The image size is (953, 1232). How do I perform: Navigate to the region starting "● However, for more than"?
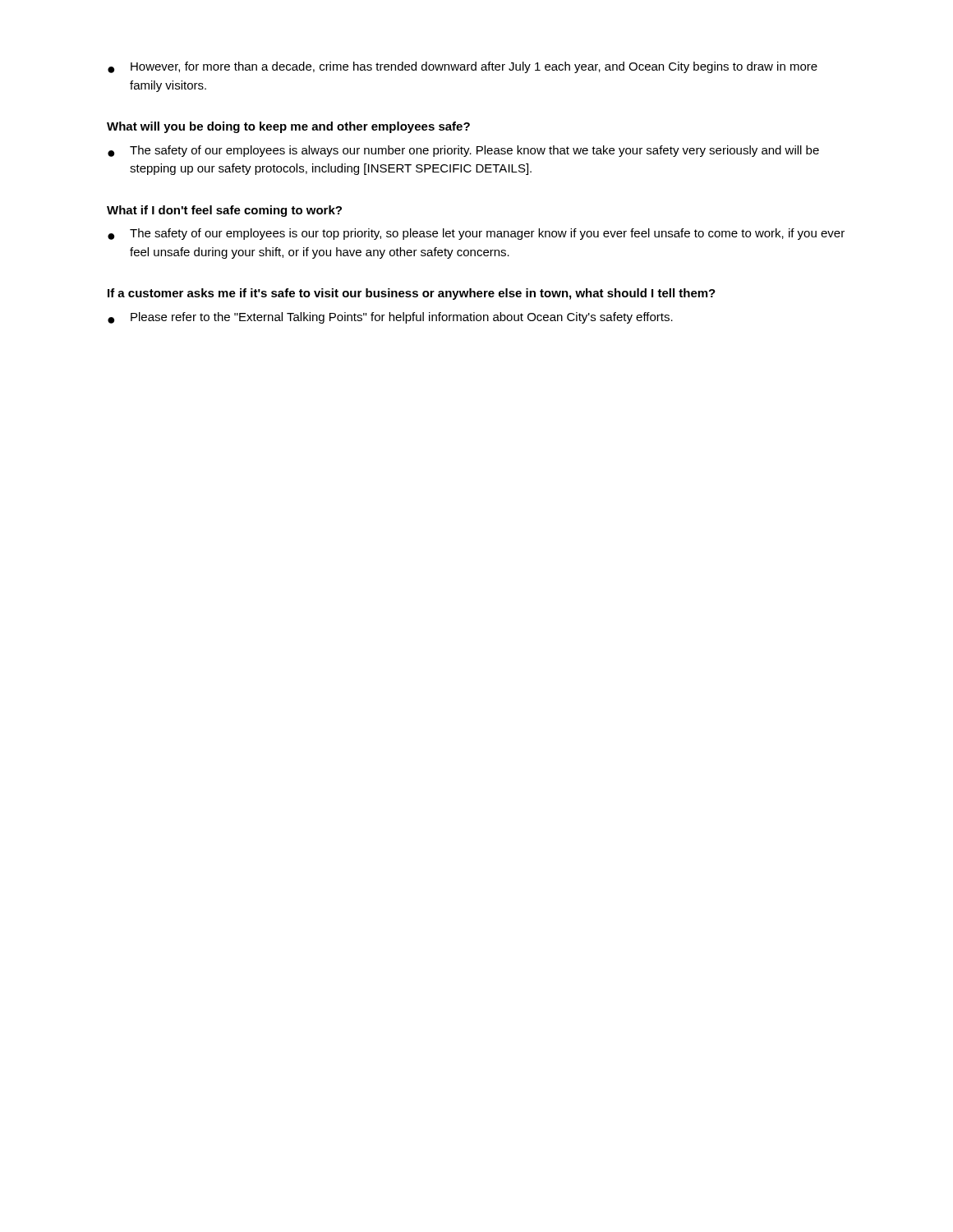pyautogui.click(x=476, y=76)
